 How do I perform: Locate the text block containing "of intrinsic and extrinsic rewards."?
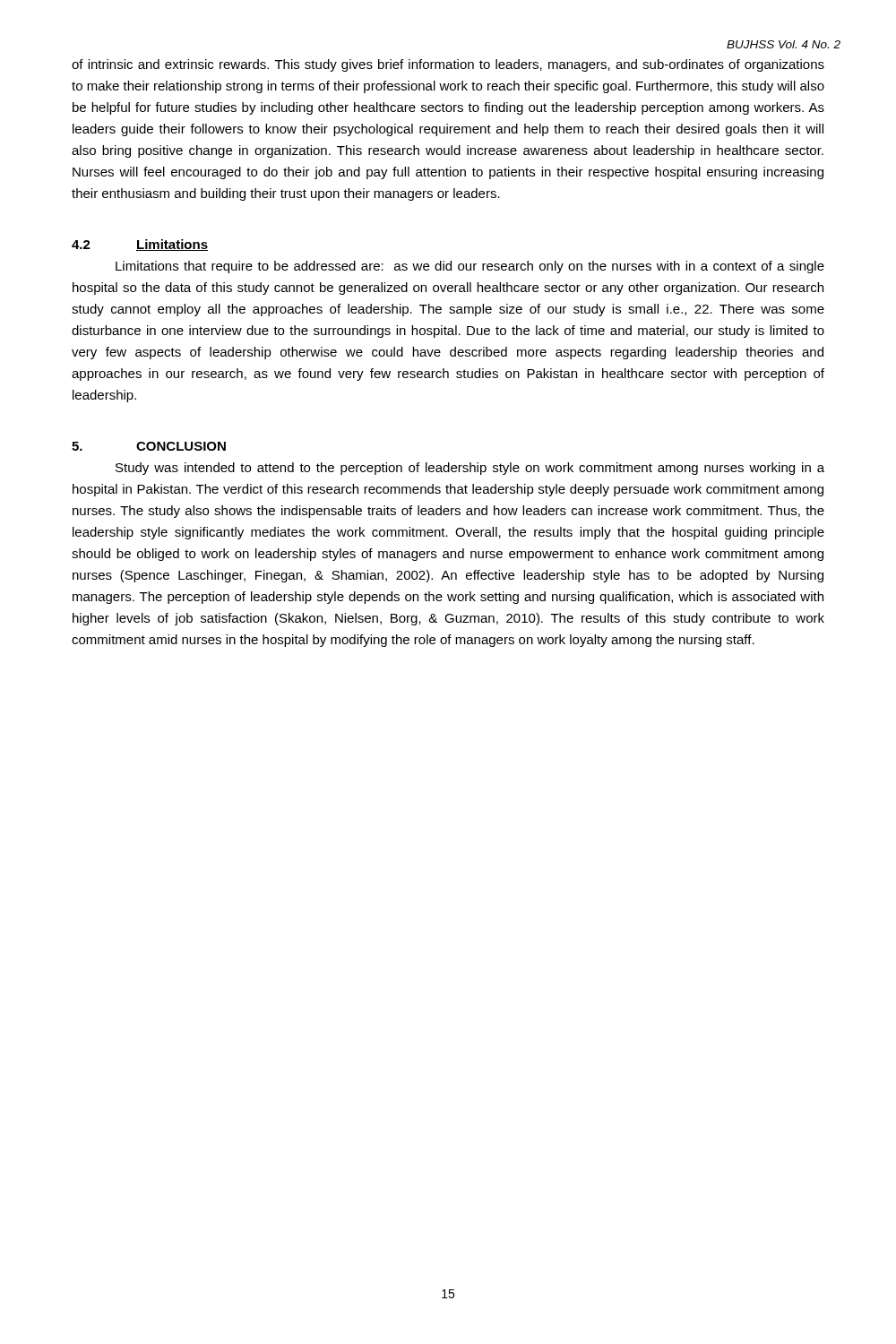click(448, 129)
